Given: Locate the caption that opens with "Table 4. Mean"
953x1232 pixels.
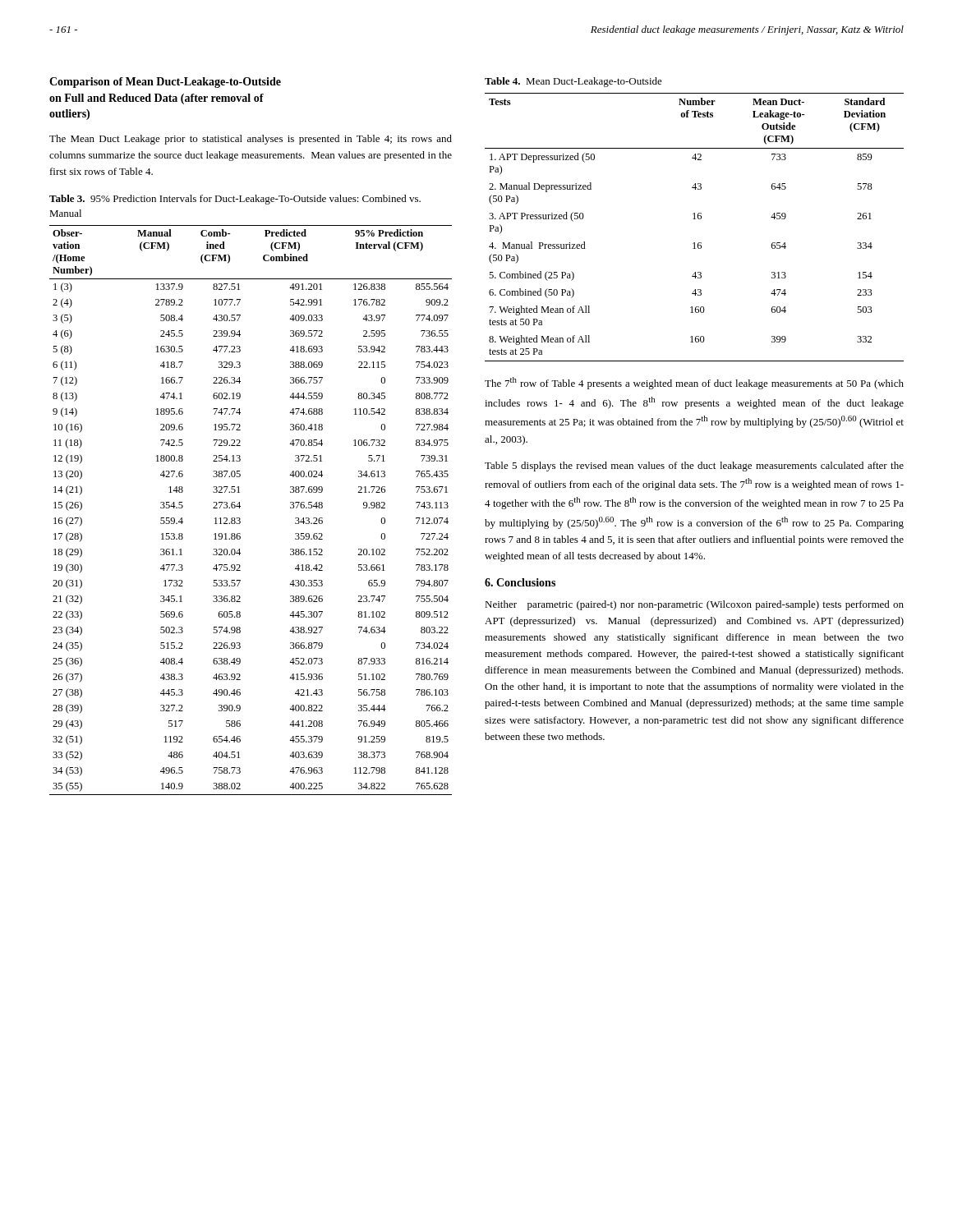Looking at the screenshot, I should (573, 81).
